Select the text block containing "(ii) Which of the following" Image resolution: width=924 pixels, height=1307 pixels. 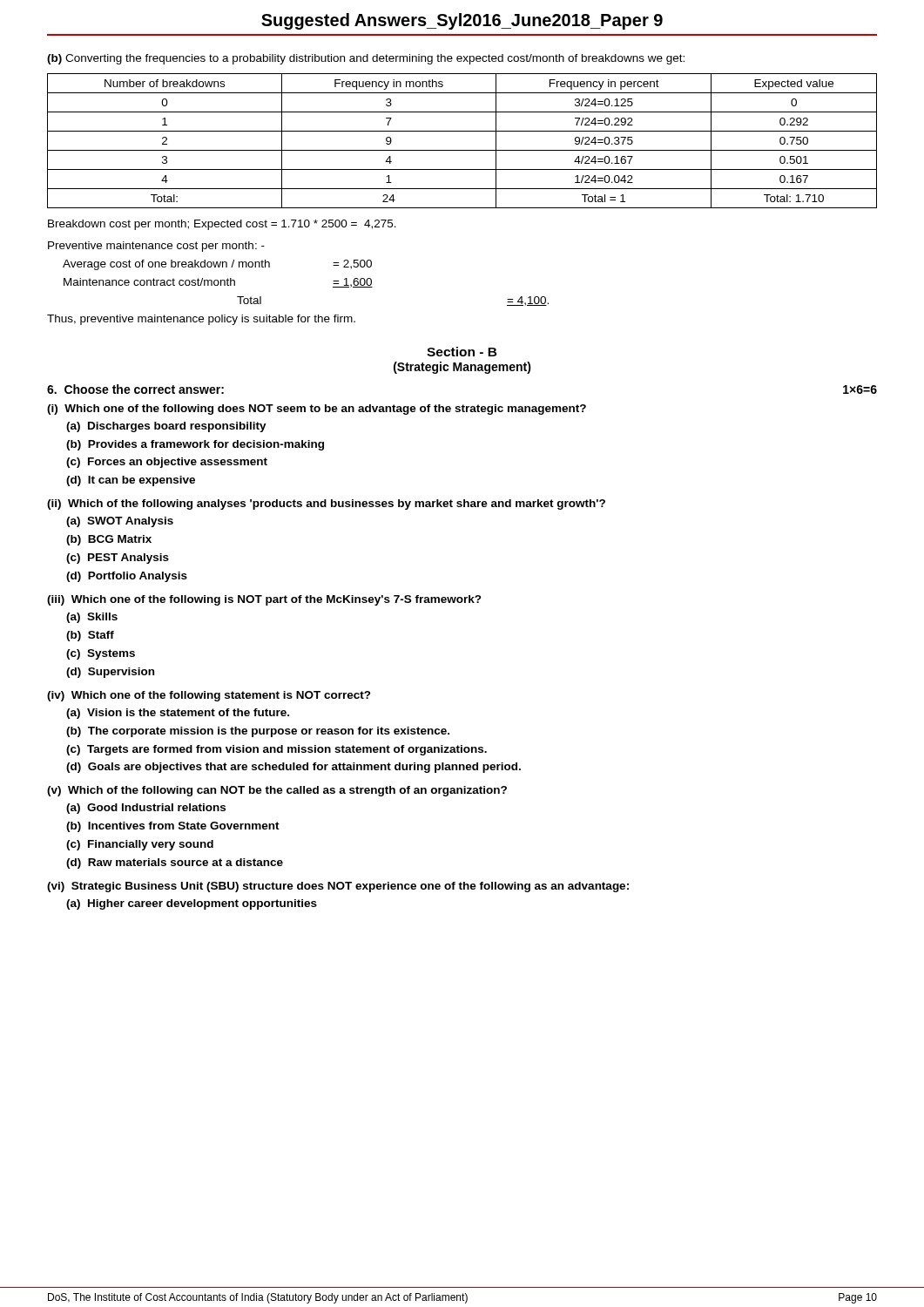[326, 505]
